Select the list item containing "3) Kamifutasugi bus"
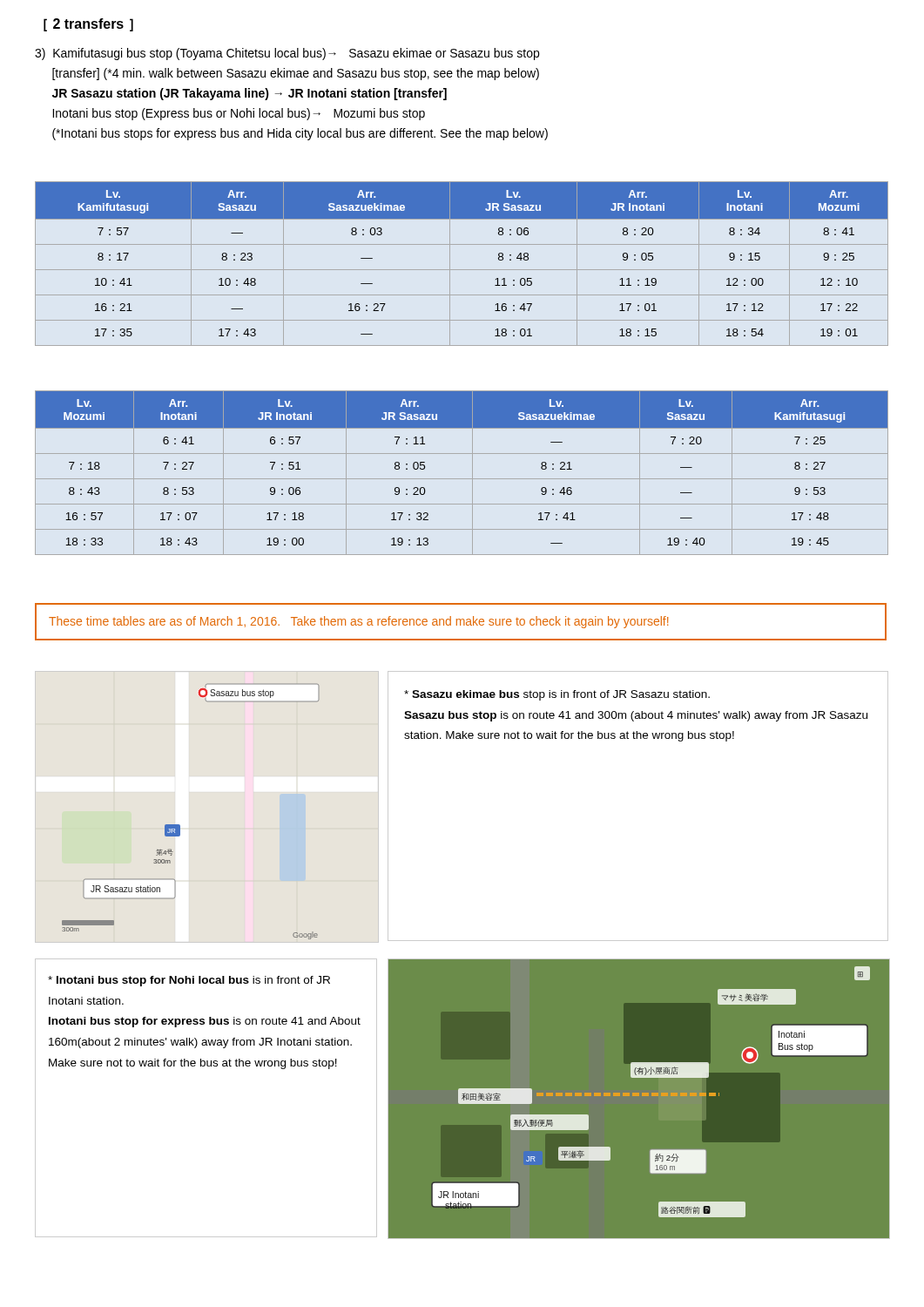 pos(292,93)
